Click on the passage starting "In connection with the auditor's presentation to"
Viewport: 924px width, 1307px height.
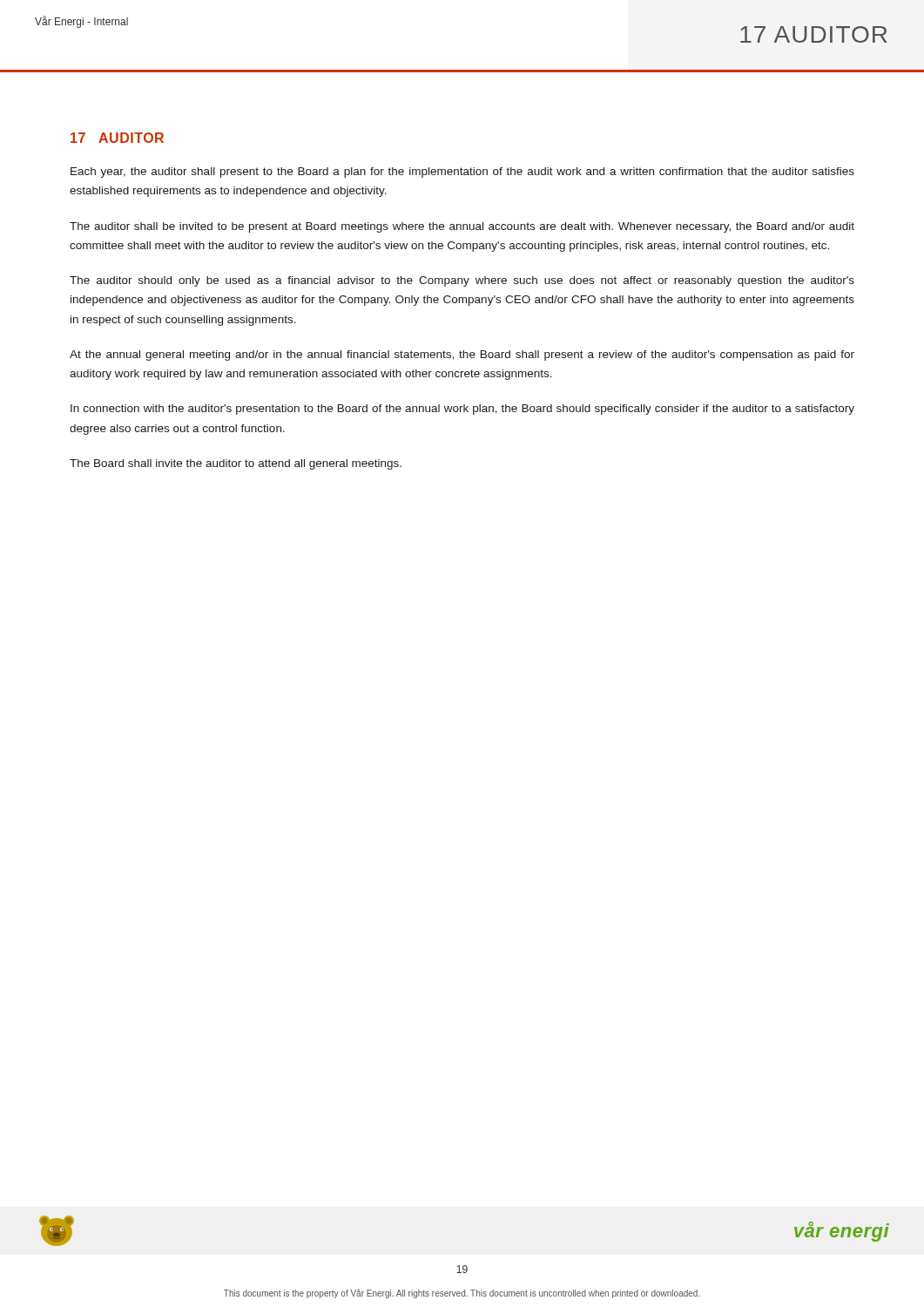(462, 418)
